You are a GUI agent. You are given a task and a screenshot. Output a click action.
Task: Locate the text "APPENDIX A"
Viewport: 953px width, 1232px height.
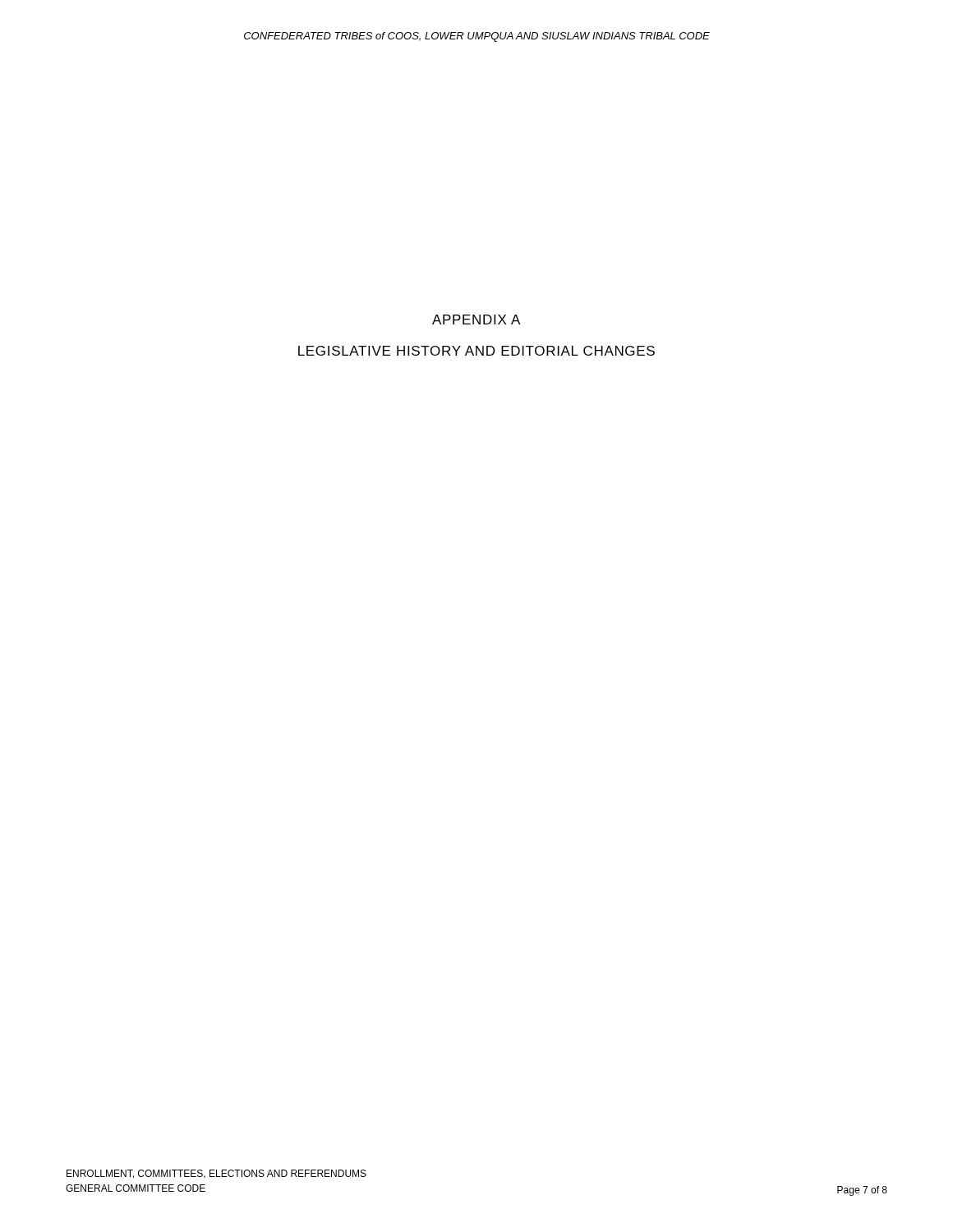[x=476, y=320]
